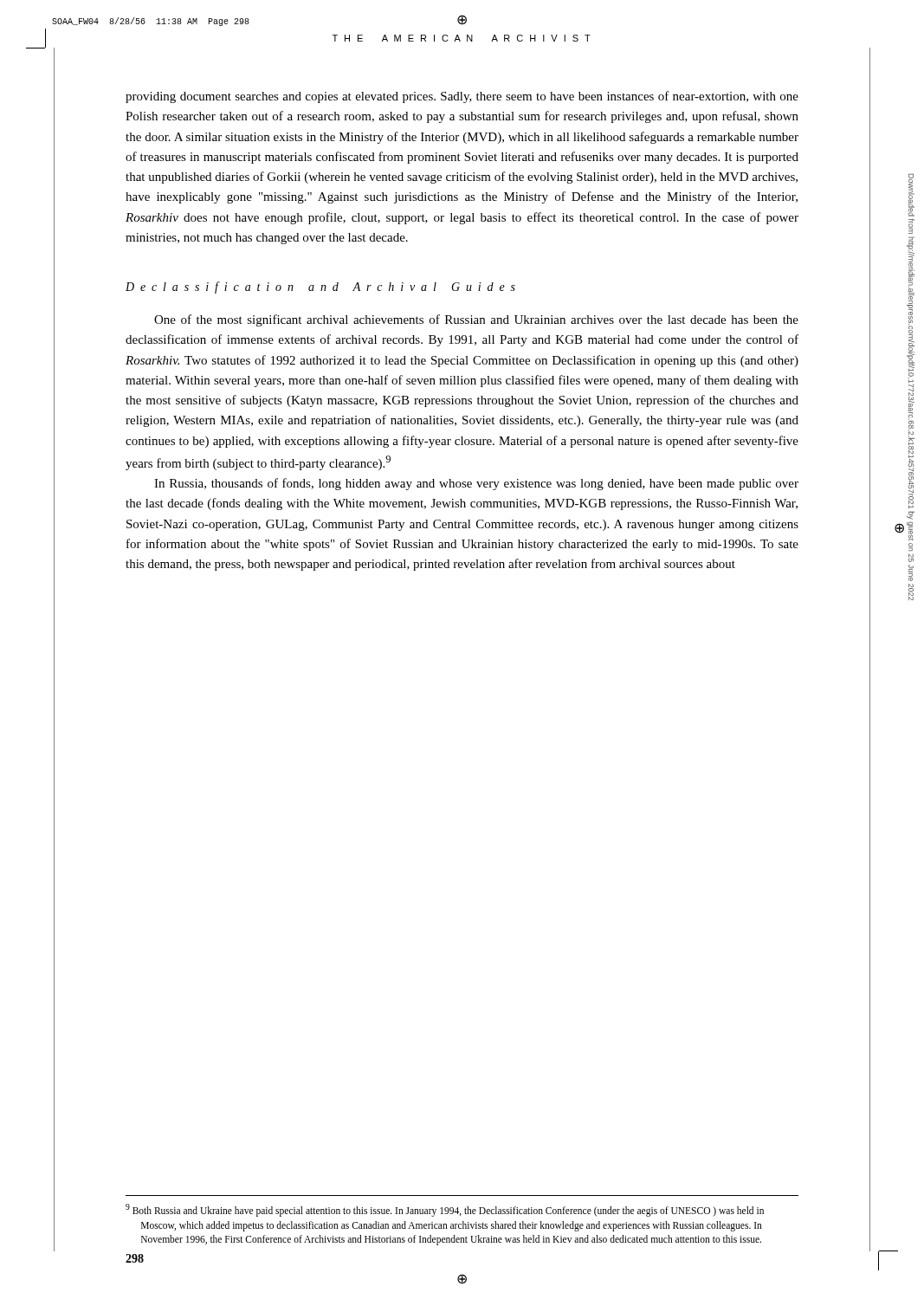Find the text block containing "One of the most significant archival achievements"
The height and width of the screenshot is (1299, 924).
462,442
